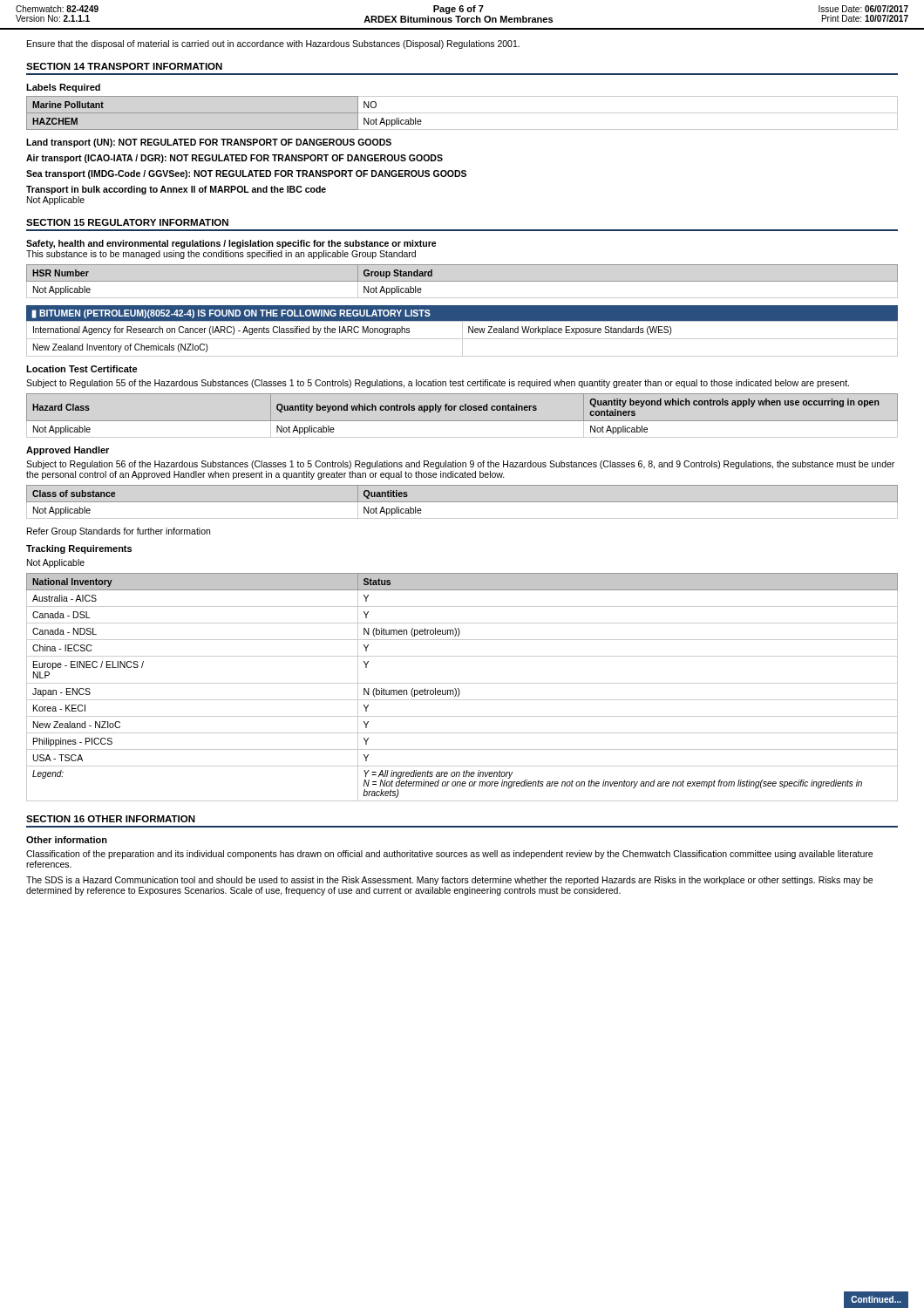This screenshot has height=1308, width=924.
Task: Find the text block that reads "Air transport (ICAO-IATA / DGR): NOT REGULATED FOR"
Action: (x=234, y=158)
